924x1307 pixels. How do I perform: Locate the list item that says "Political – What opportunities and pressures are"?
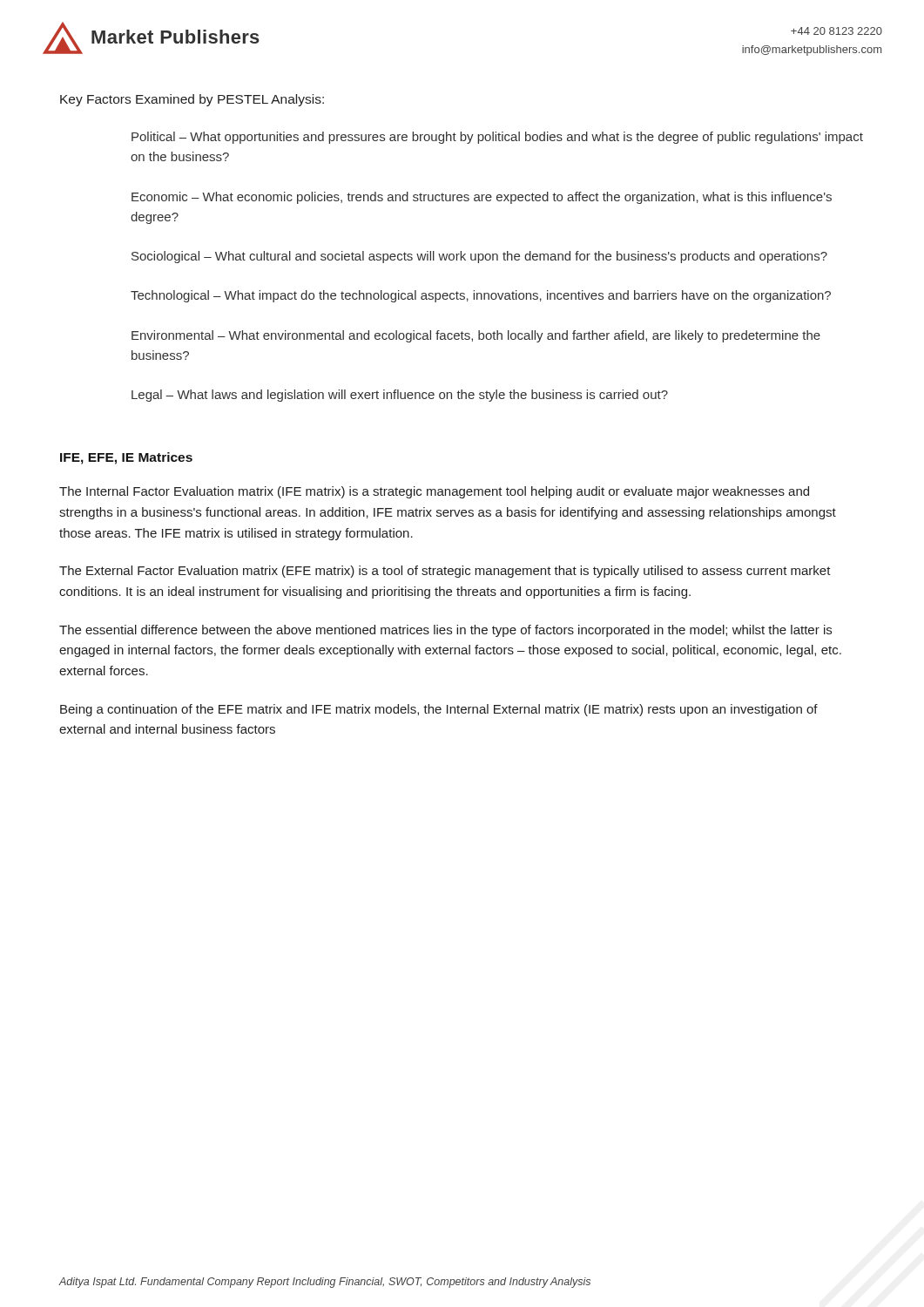pyautogui.click(x=497, y=147)
